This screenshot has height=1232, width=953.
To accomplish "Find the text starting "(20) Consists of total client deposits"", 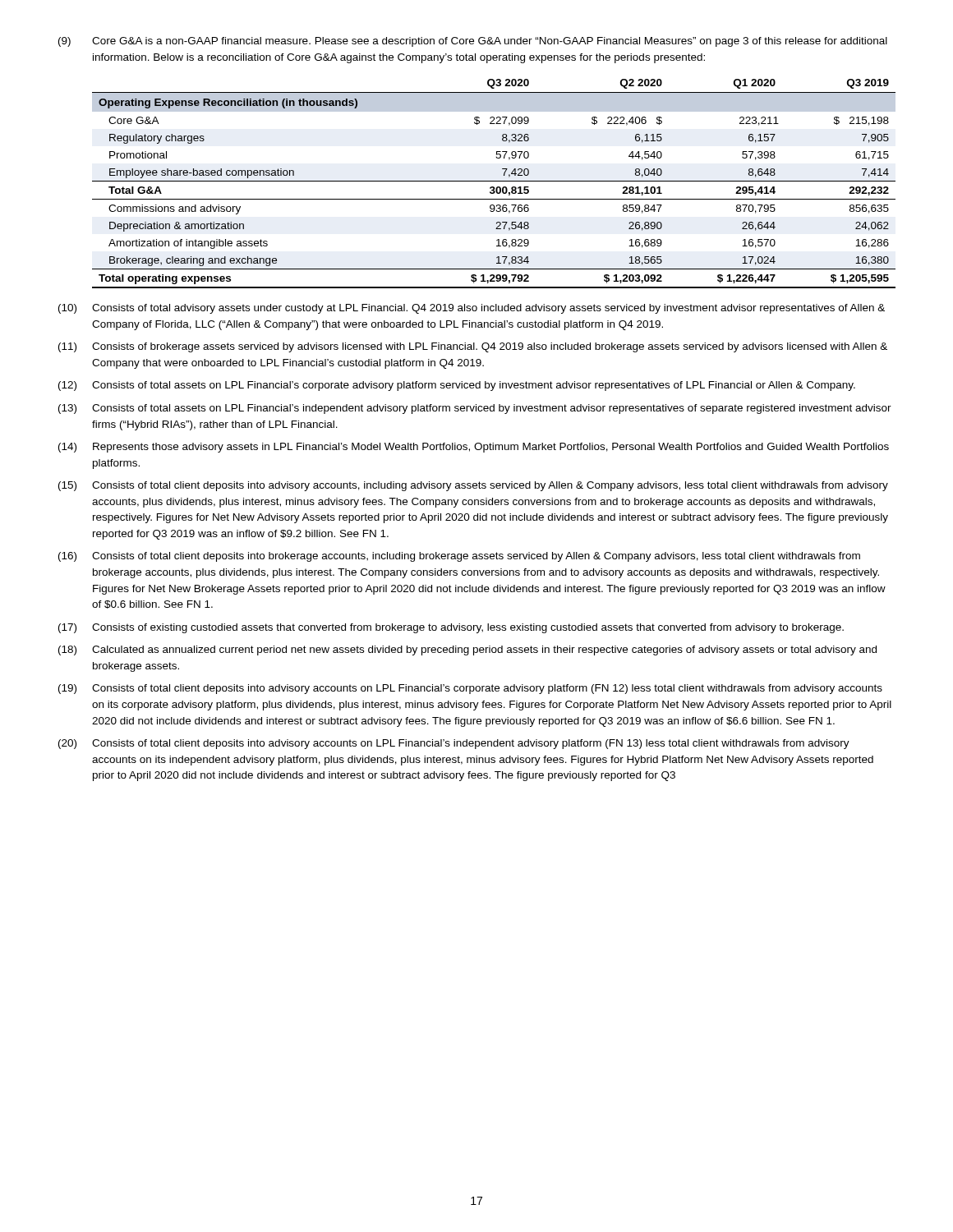I will coord(476,759).
